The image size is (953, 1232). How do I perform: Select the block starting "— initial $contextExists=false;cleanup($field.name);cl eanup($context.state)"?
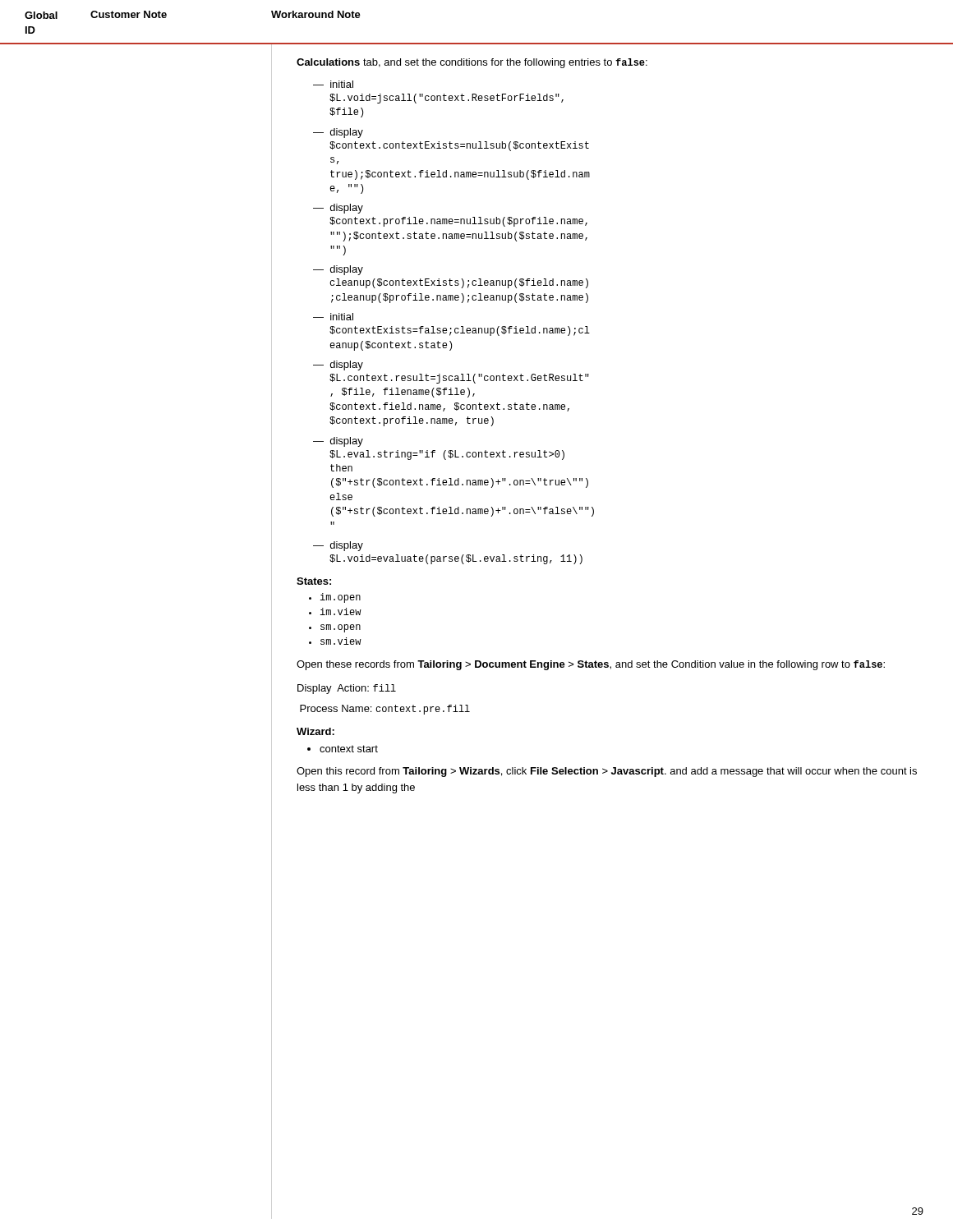point(333,317)
